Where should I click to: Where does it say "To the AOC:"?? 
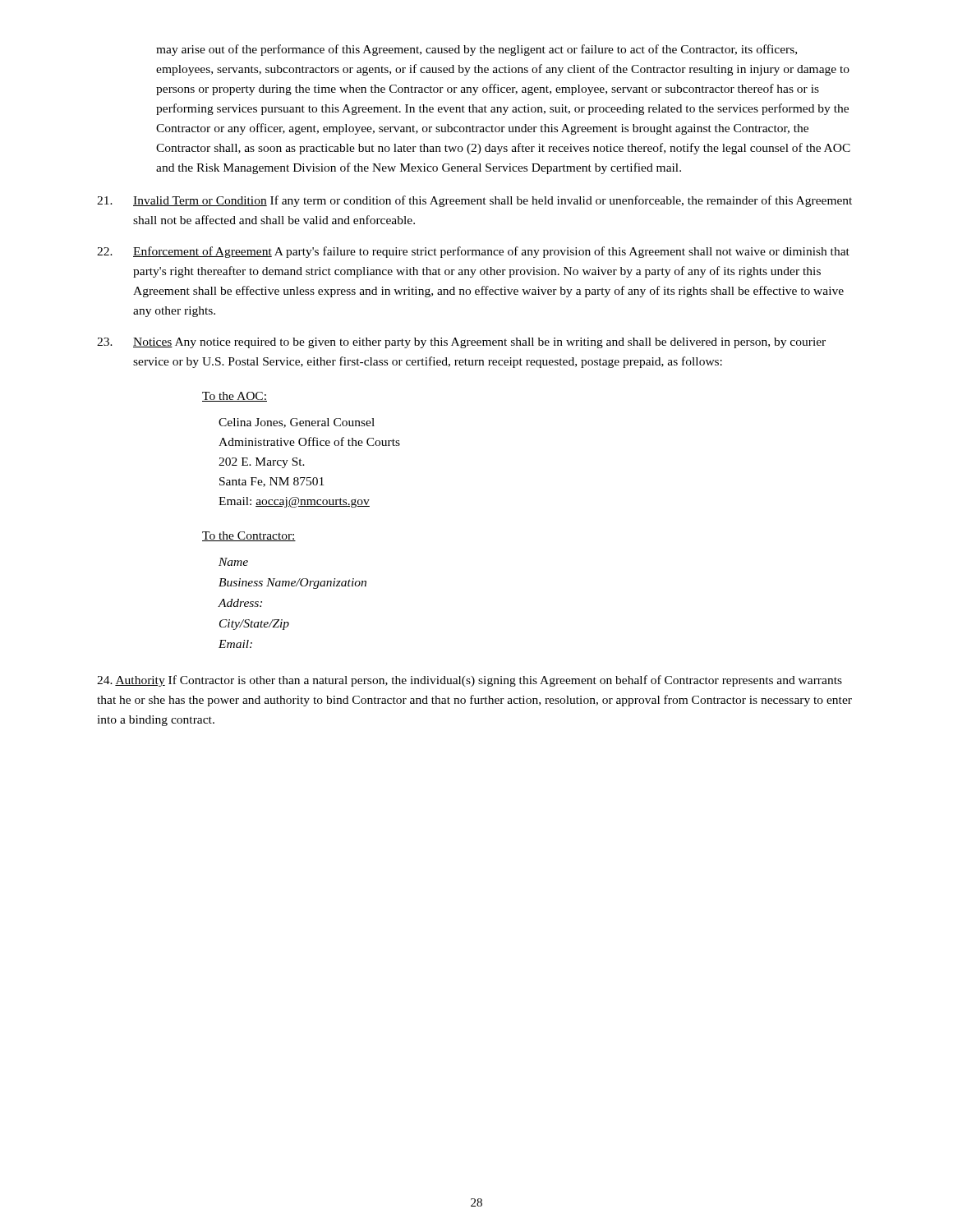pos(235,396)
